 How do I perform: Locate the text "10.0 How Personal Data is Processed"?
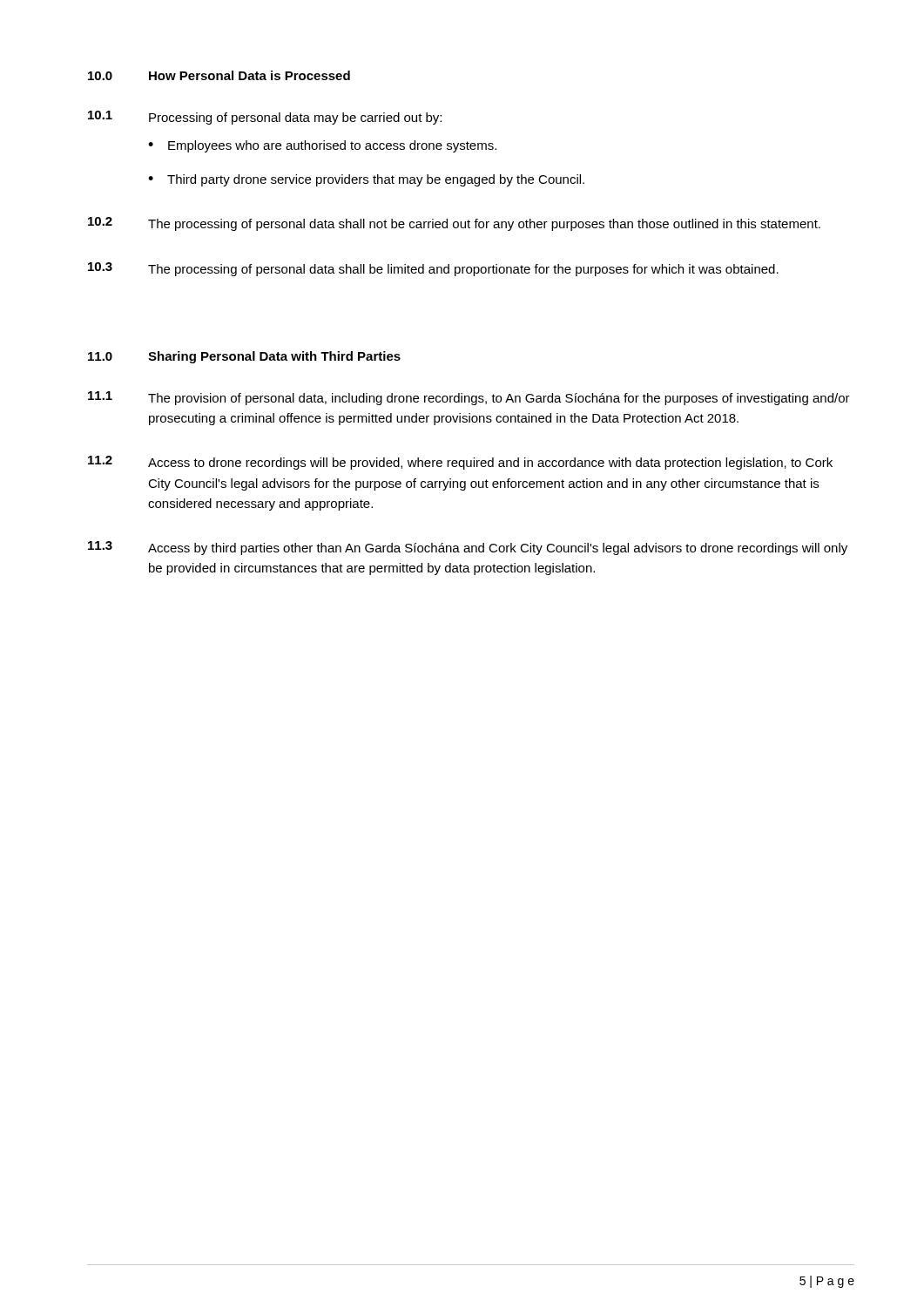coord(219,75)
